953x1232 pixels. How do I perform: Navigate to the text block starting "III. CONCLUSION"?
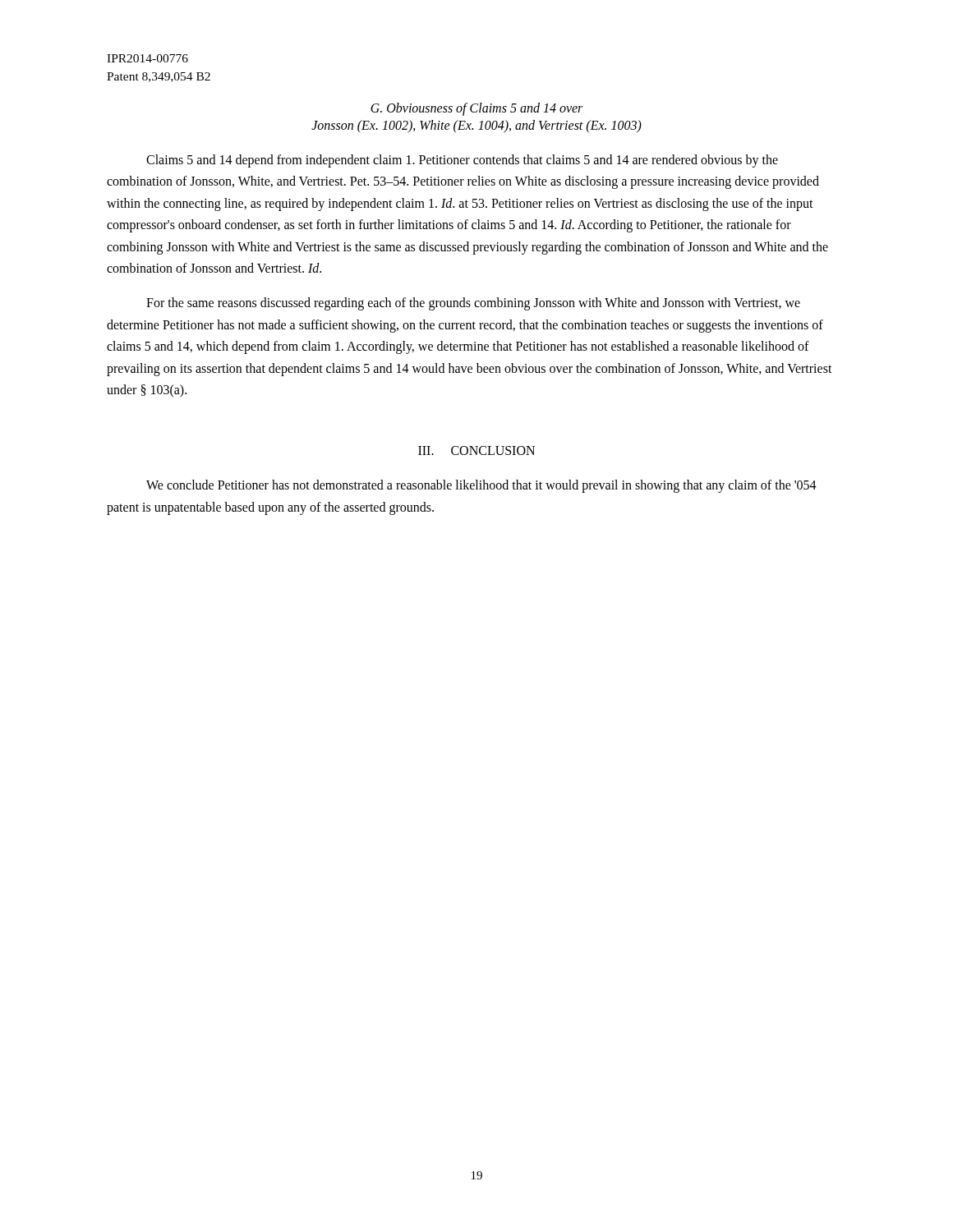(476, 451)
